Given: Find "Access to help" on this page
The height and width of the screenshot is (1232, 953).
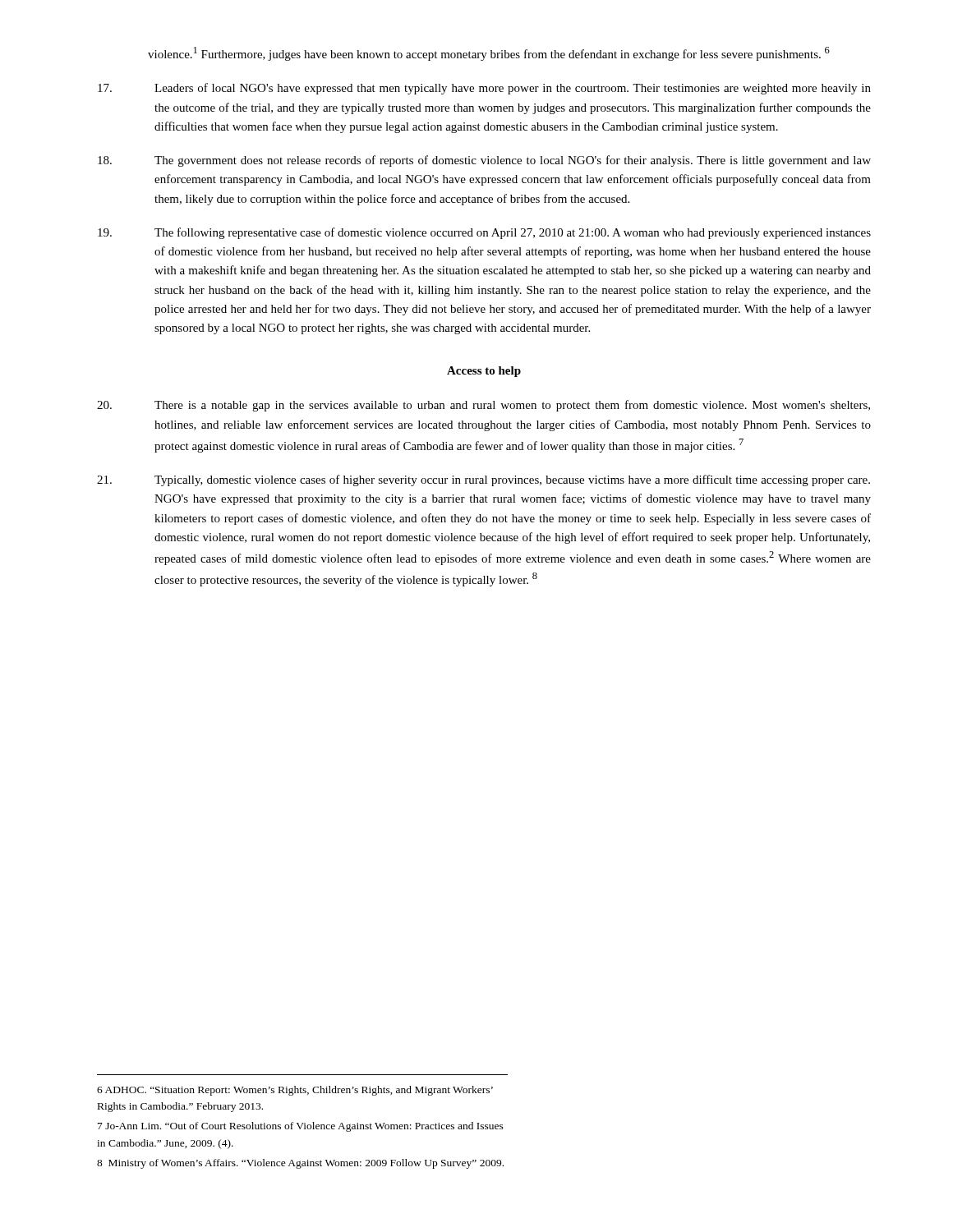Looking at the screenshot, I should pyautogui.click(x=484, y=371).
